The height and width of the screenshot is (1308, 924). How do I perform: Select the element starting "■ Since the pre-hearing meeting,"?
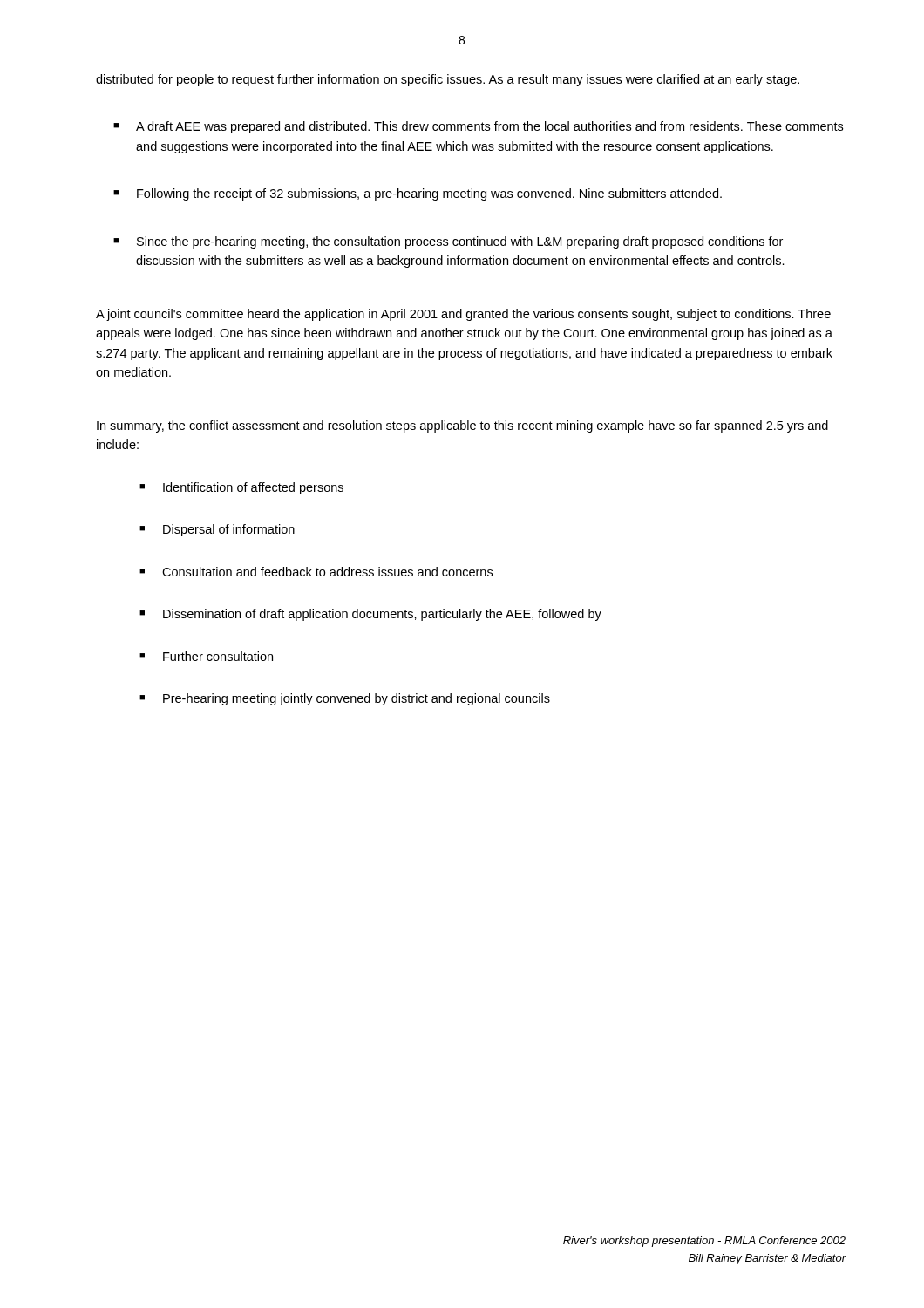[x=479, y=251]
